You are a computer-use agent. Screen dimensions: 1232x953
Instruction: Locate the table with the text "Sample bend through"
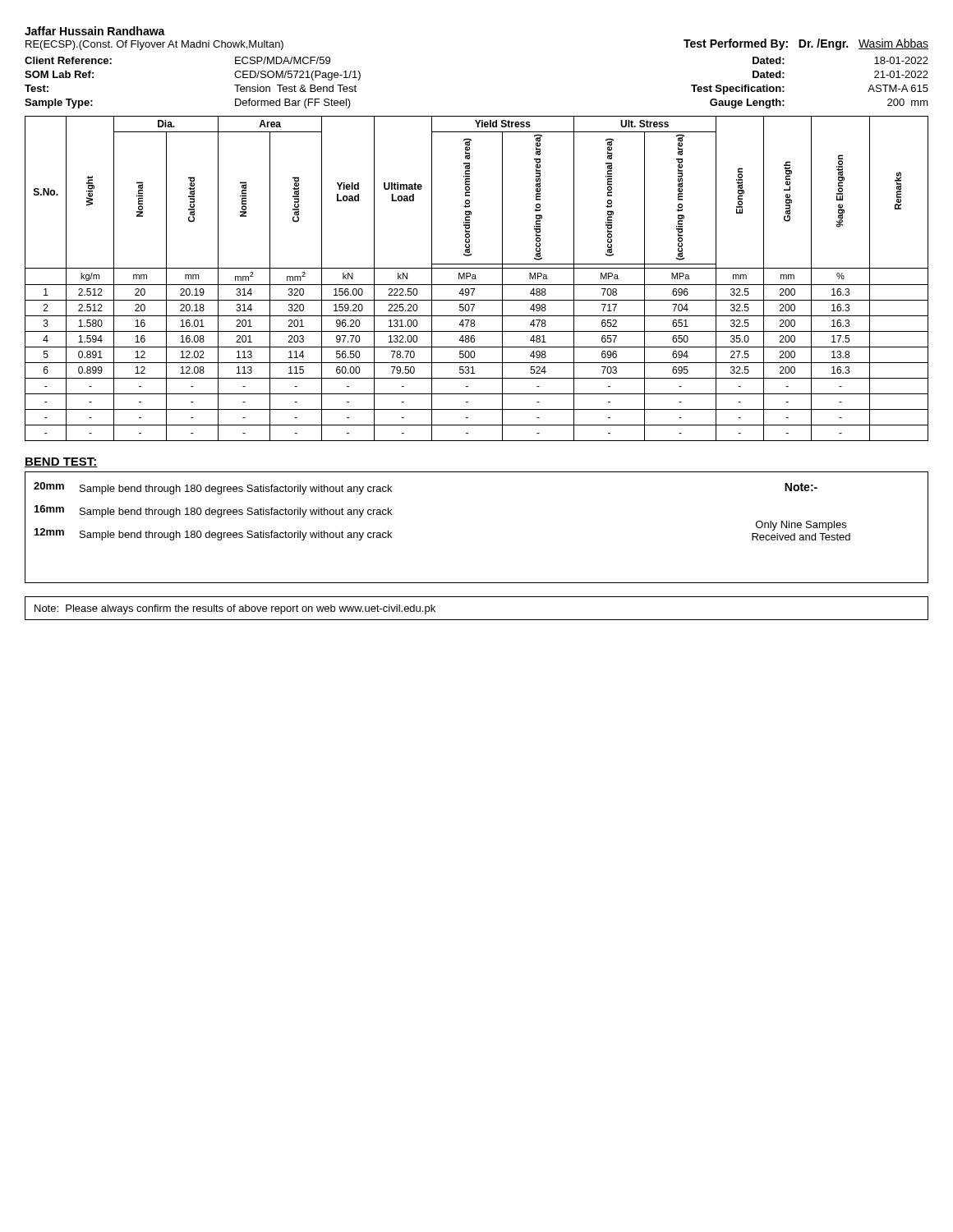pyautogui.click(x=476, y=527)
